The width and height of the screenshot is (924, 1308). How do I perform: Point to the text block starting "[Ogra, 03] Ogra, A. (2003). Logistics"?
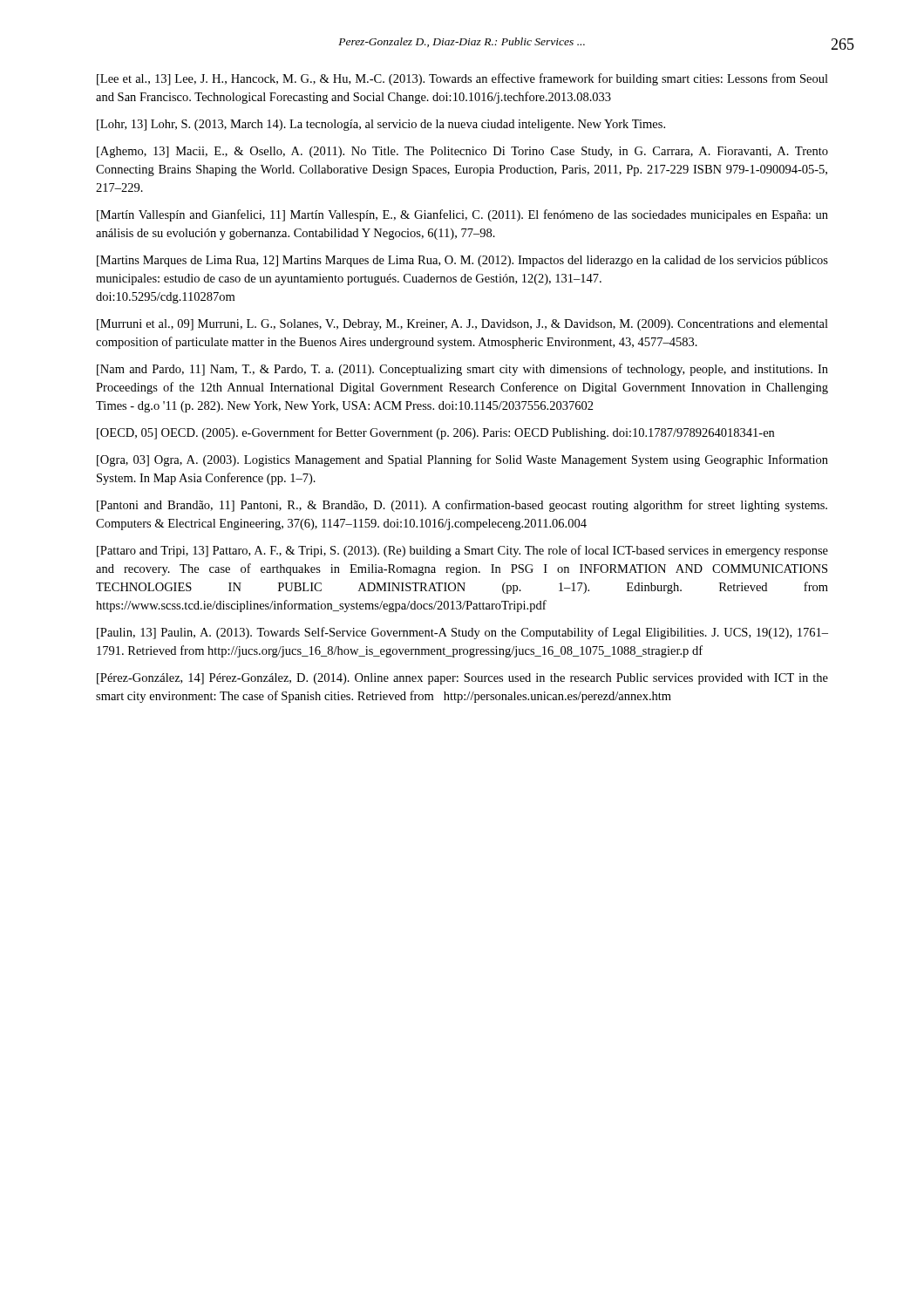(x=462, y=469)
